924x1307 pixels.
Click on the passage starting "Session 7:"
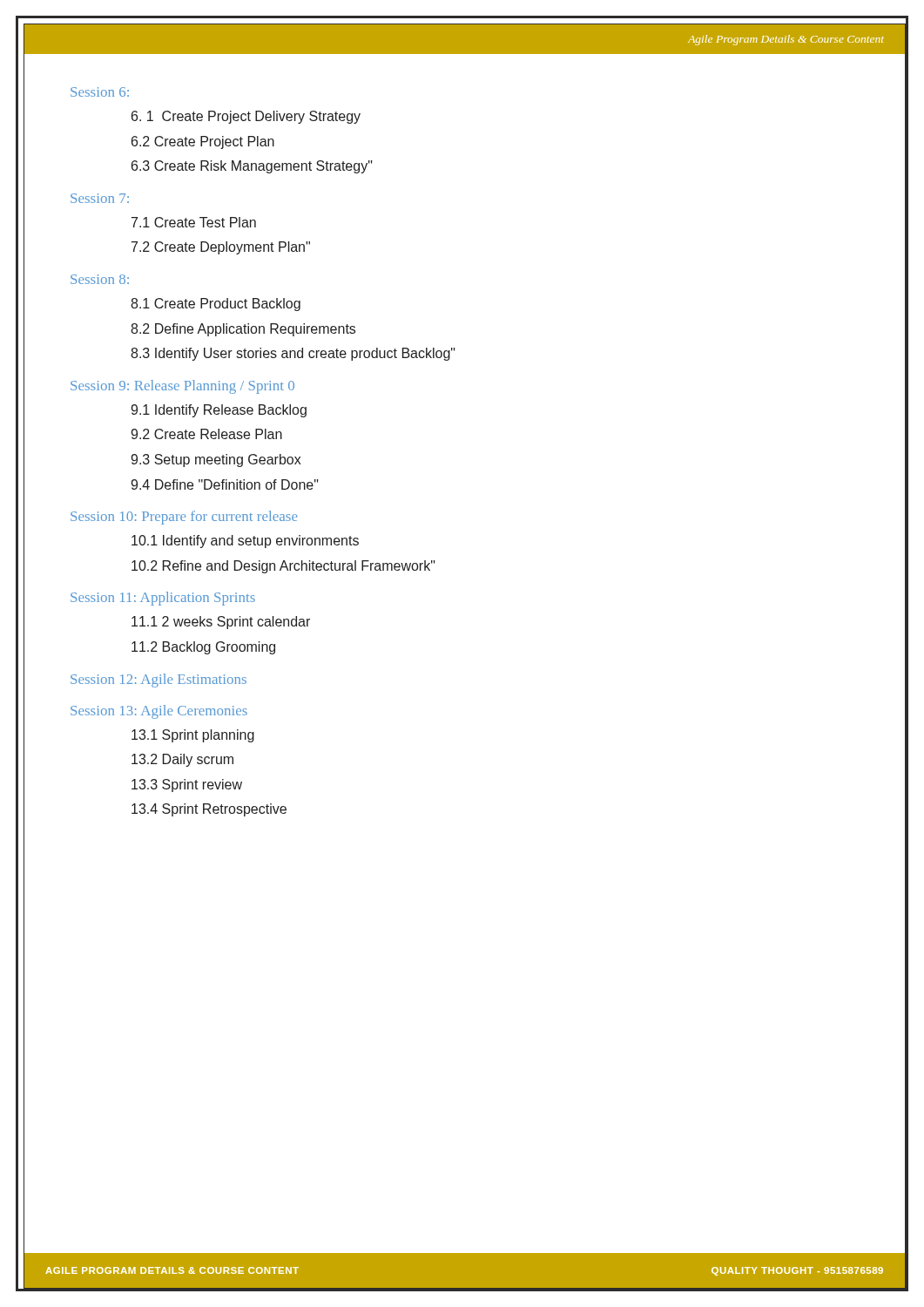[100, 198]
